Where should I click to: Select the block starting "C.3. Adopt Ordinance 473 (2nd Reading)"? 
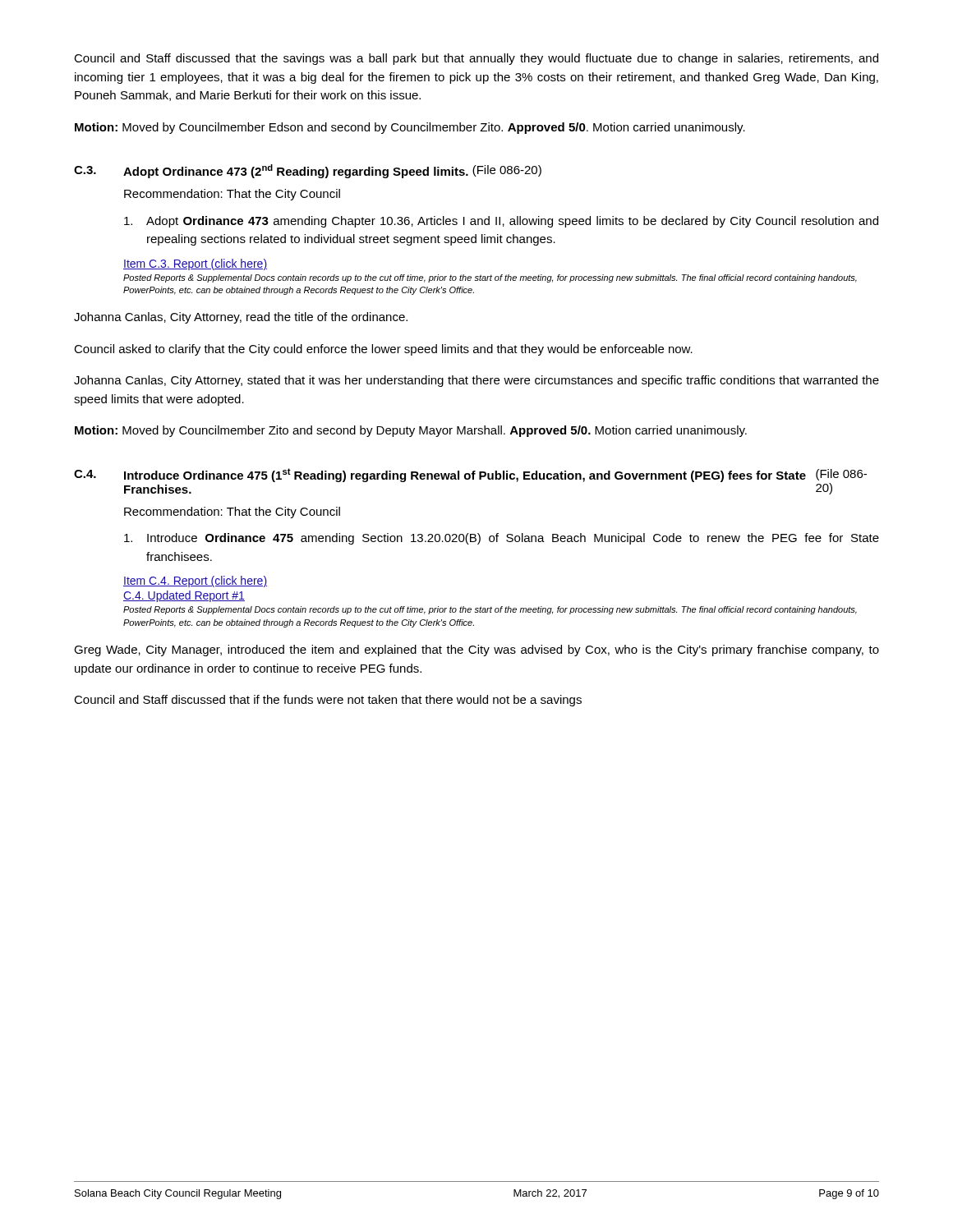pos(308,170)
